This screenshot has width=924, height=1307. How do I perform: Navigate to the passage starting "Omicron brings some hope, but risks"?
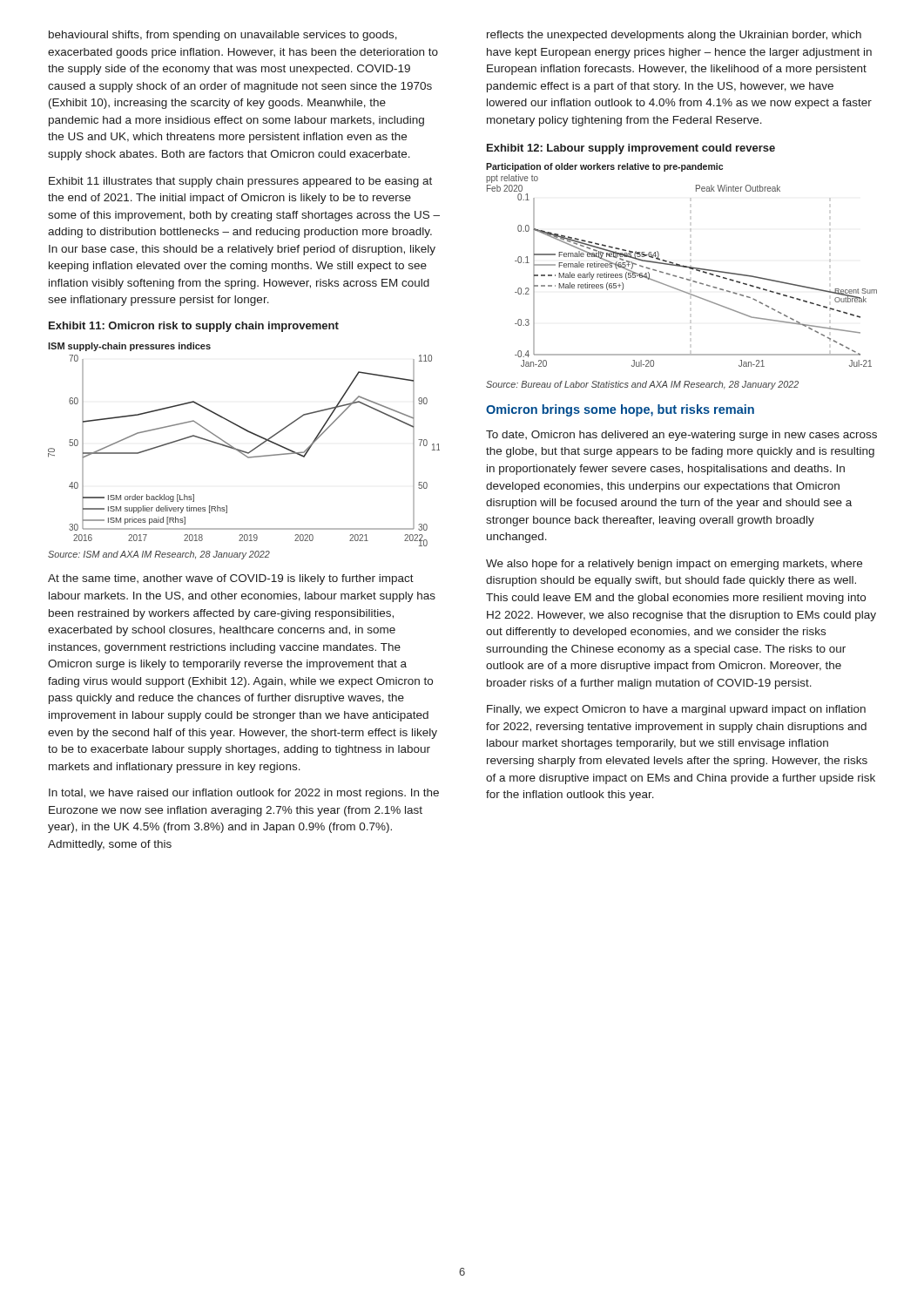(620, 409)
